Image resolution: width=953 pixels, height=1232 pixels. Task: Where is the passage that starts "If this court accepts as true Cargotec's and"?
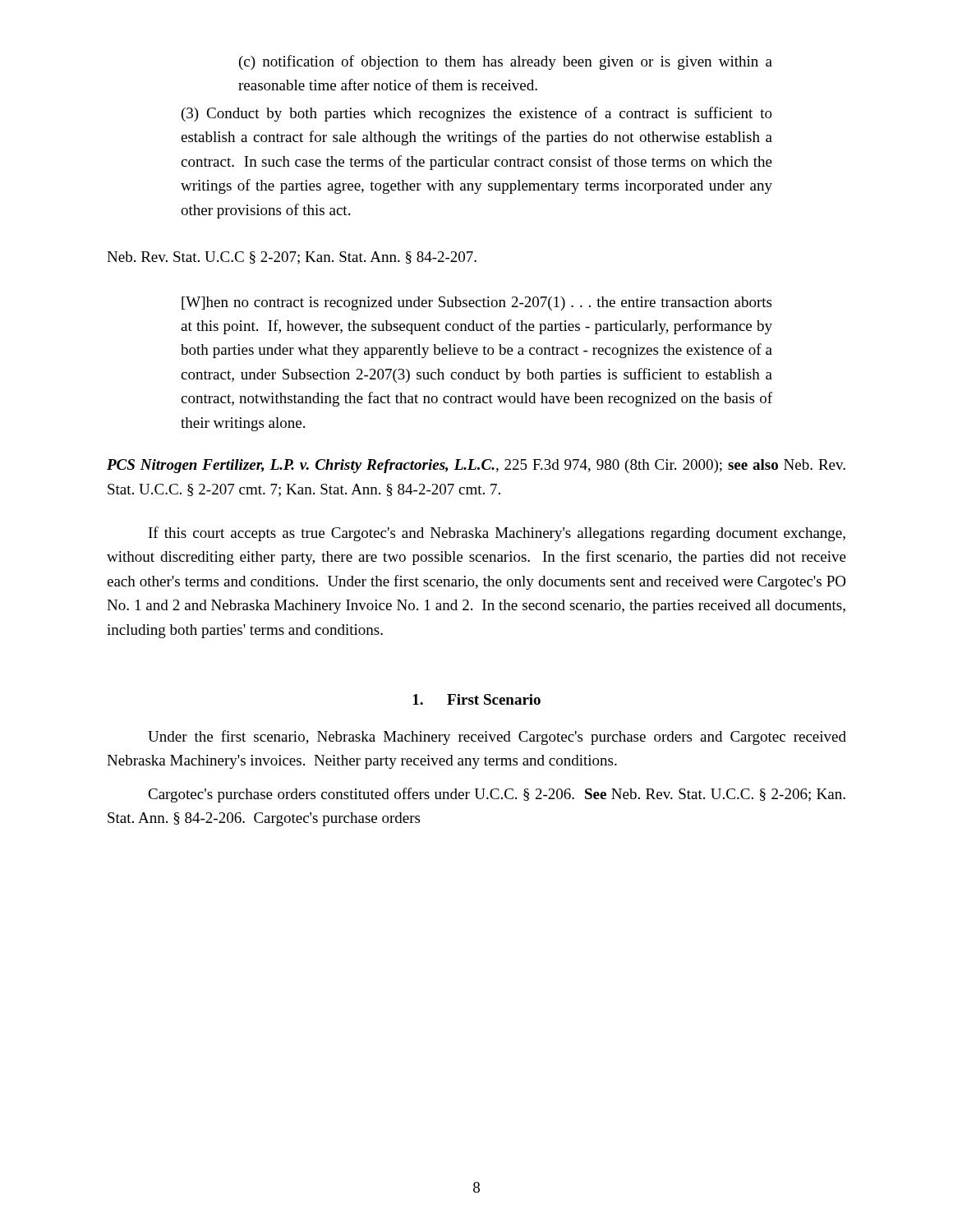tap(476, 581)
